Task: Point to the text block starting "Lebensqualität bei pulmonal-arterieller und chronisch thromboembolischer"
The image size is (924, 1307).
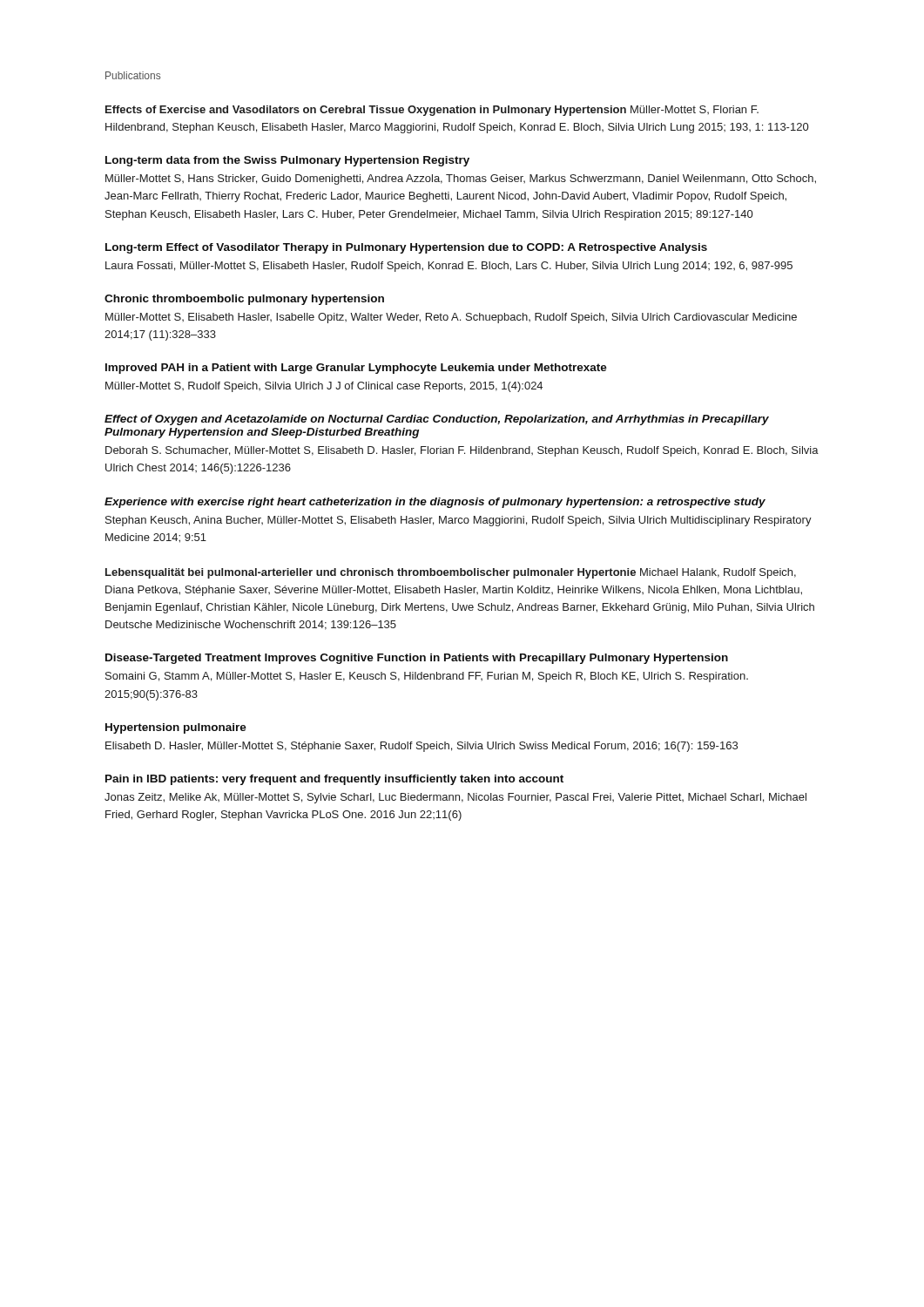Action: click(460, 598)
